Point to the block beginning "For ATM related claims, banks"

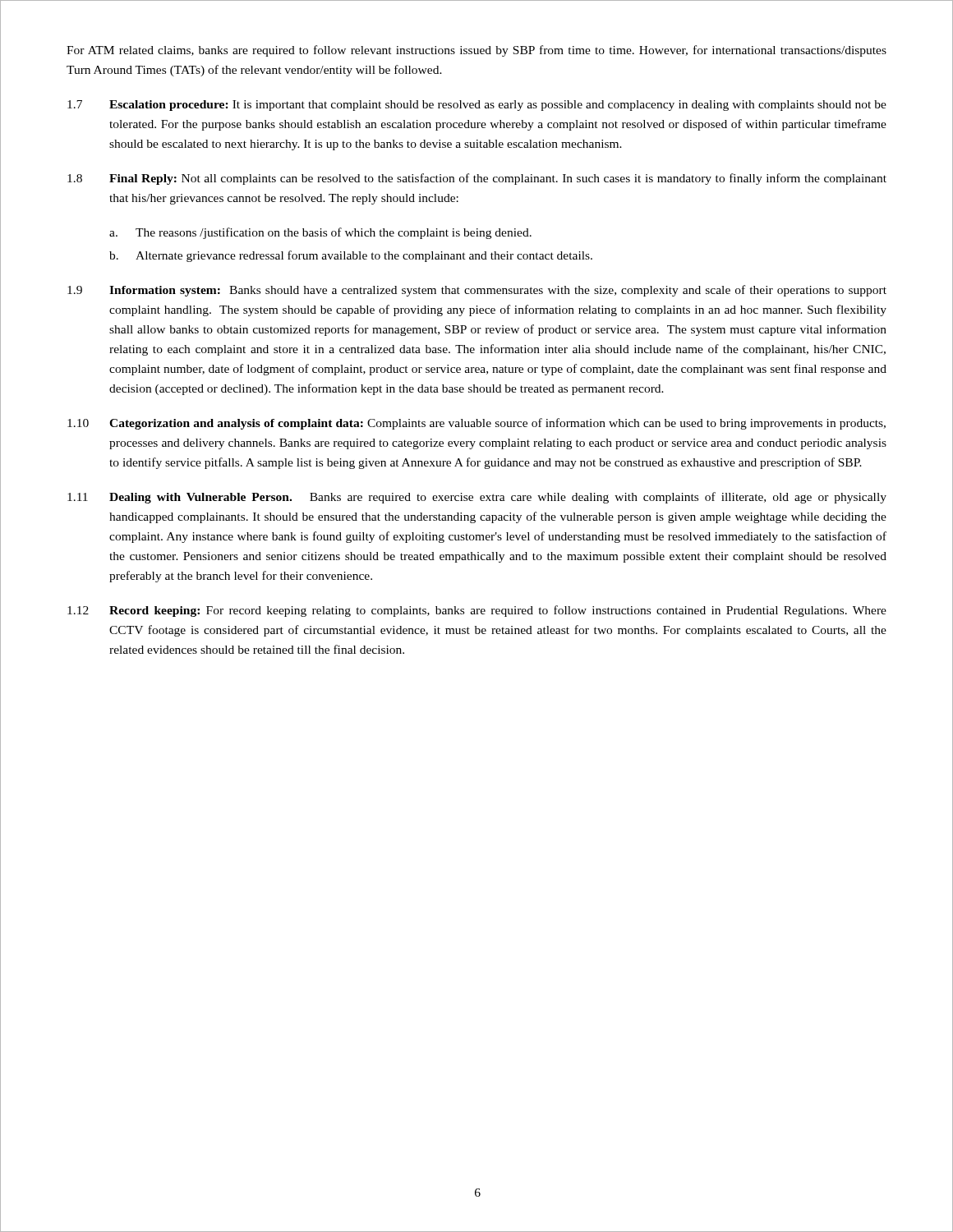(476, 60)
